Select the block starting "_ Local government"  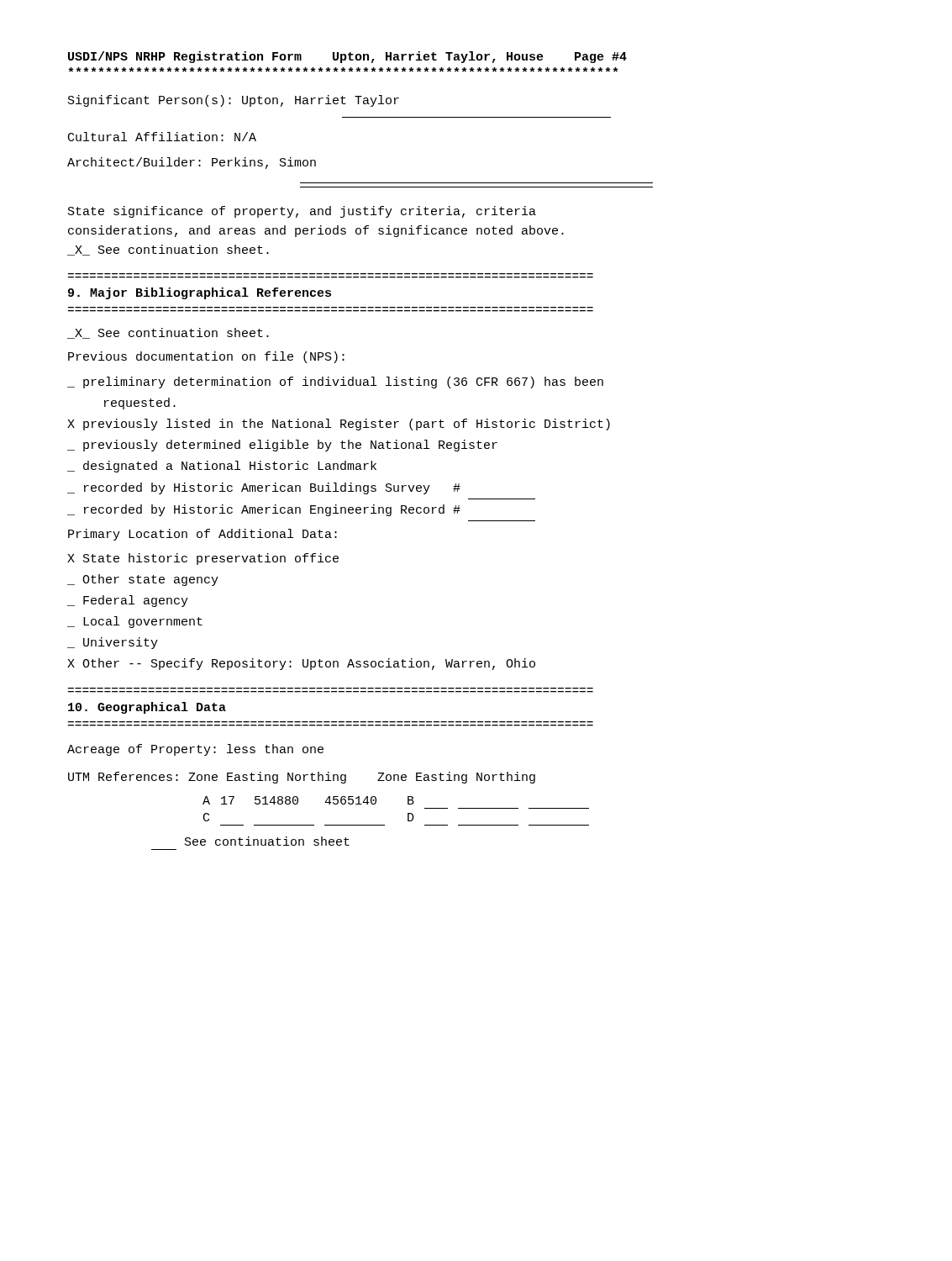(x=135, y=623)
